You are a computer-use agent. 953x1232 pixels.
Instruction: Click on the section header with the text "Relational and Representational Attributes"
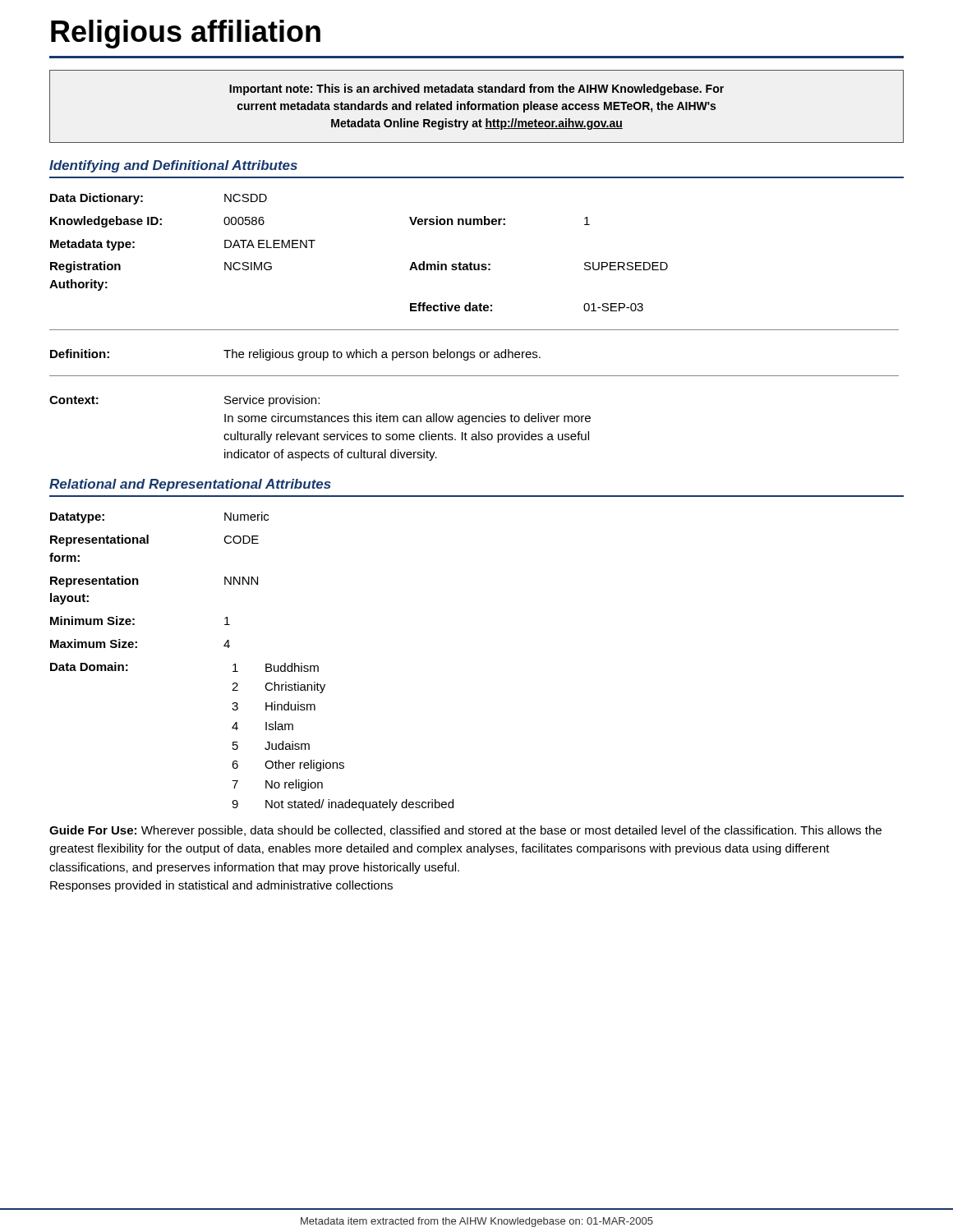point(190,484)
